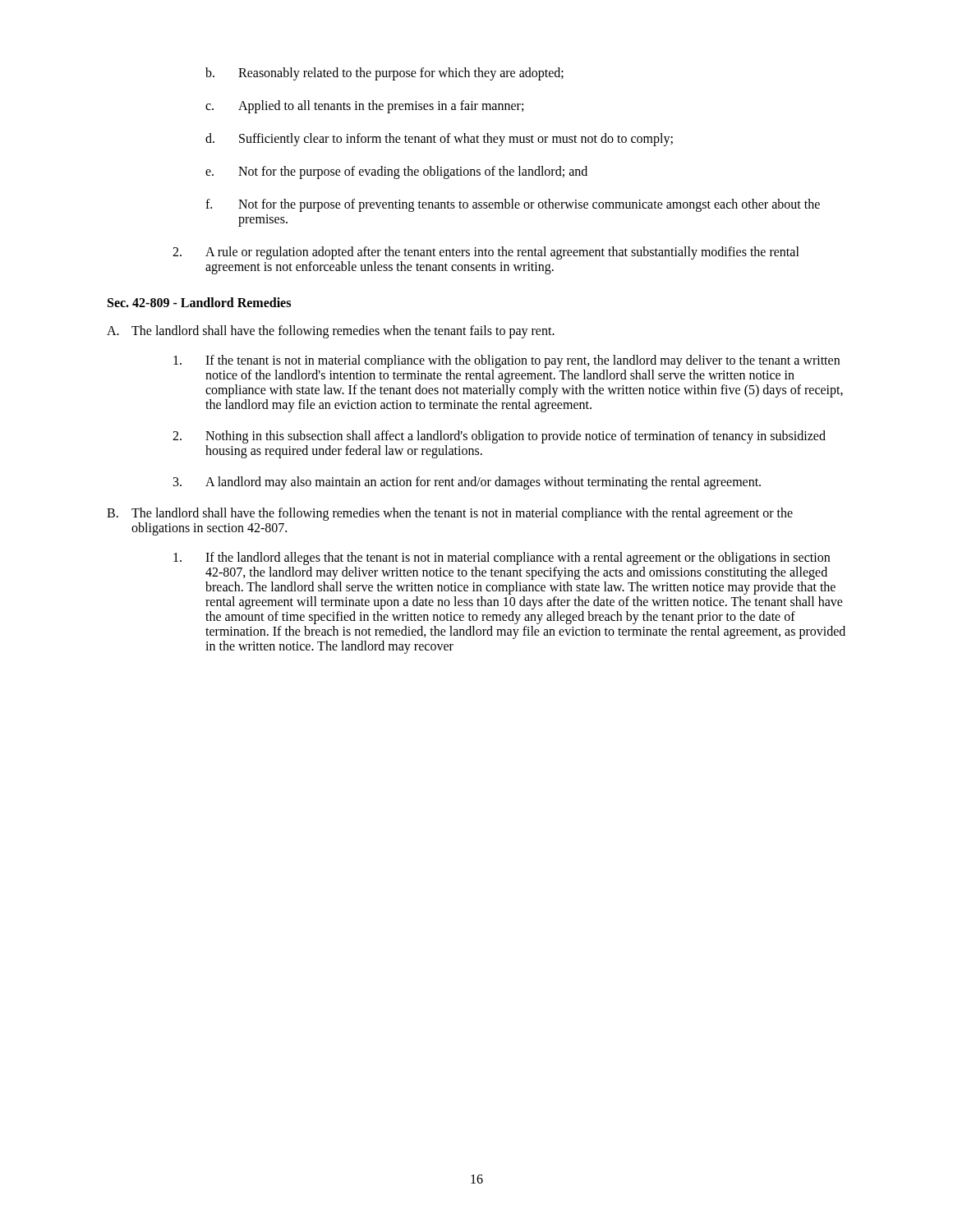Click on the block starting "d. Sufficiently clear to"
953x1232 pixels.
pos(526,139)
